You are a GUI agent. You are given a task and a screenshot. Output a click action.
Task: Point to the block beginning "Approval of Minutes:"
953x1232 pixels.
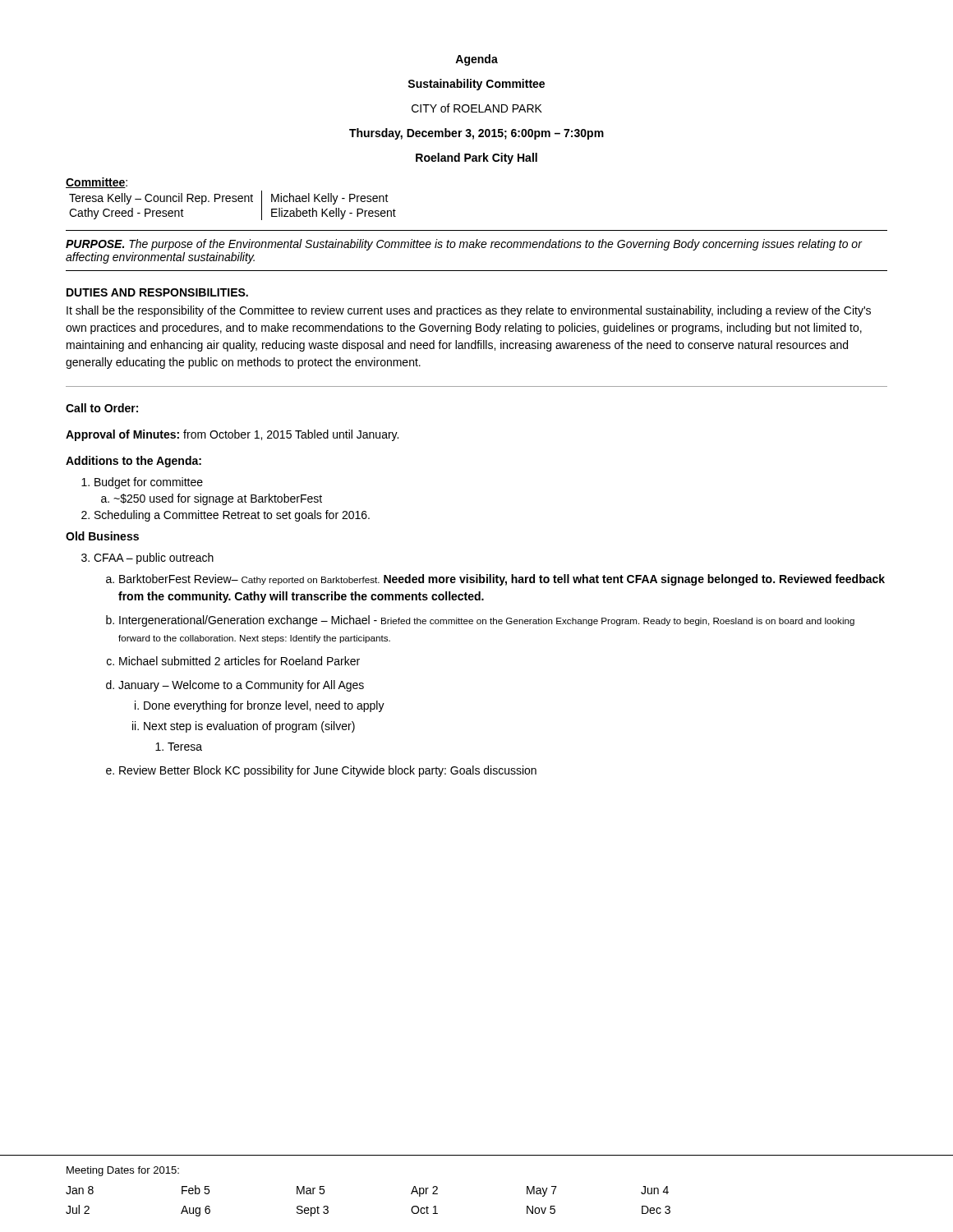coord(233,434)
